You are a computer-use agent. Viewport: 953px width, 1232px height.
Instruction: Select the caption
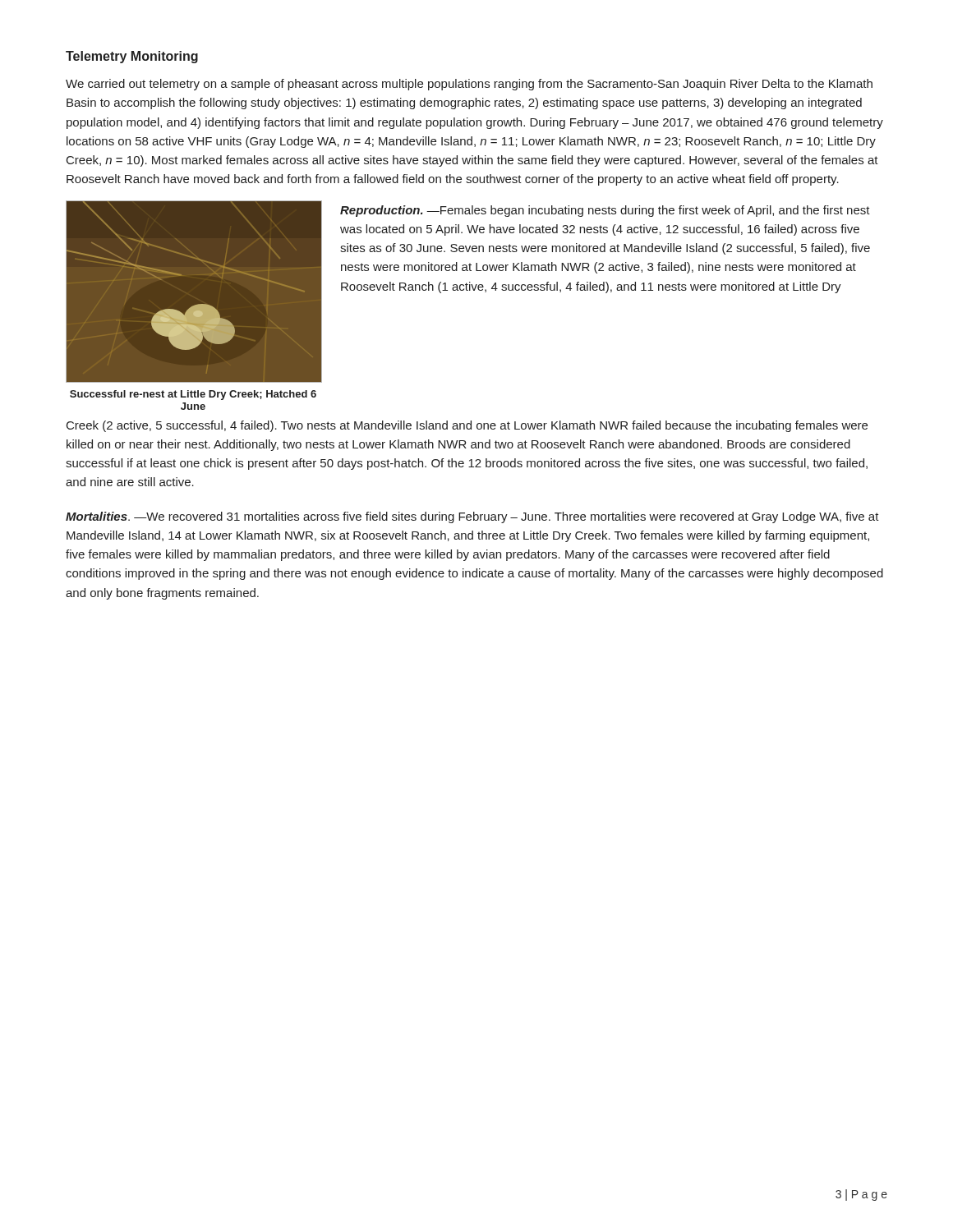[193, 400]
